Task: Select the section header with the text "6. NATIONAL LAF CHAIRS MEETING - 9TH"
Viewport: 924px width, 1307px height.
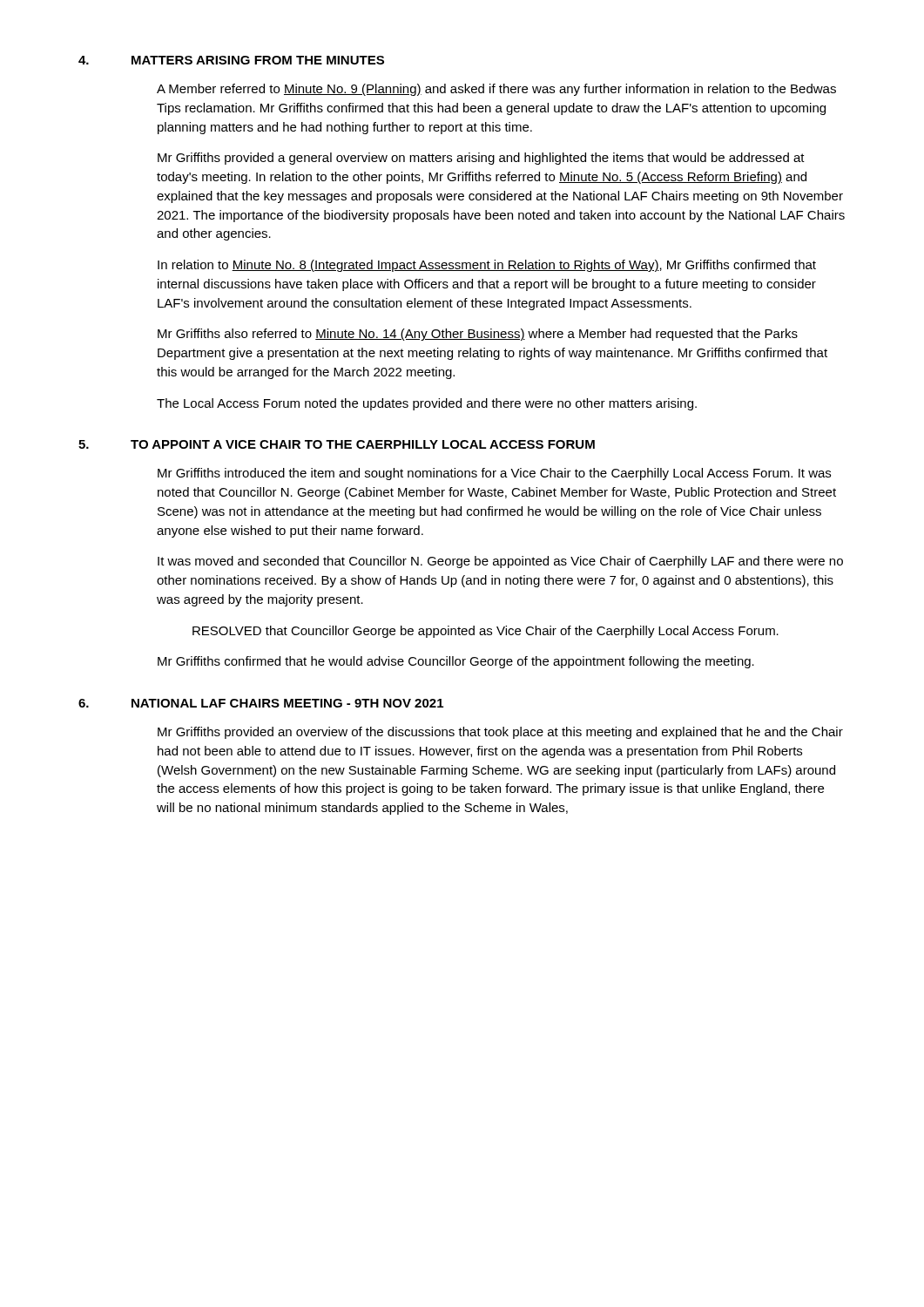Action: 261,703
